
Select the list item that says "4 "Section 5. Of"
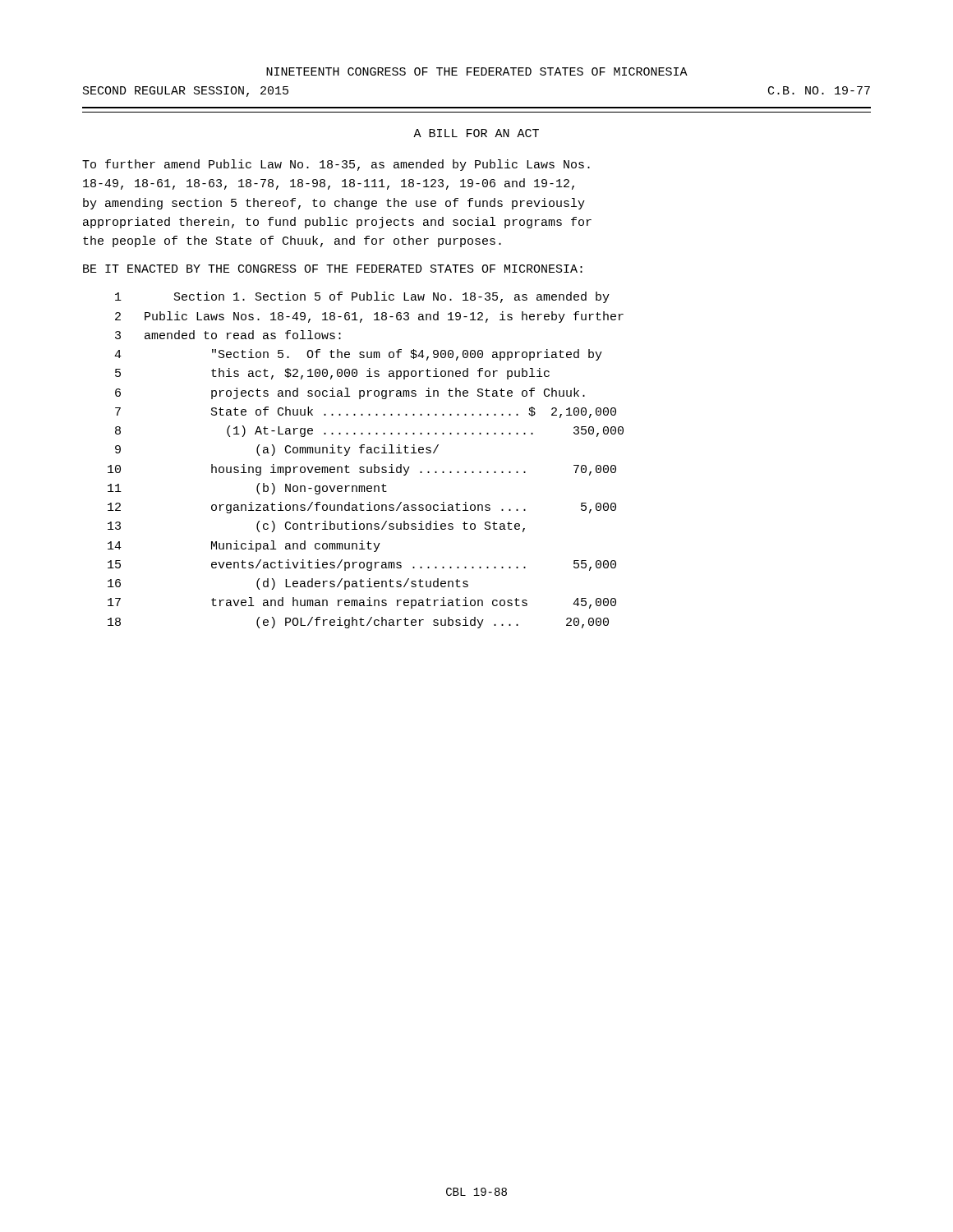pyautogui.click(x=476, y=355)
